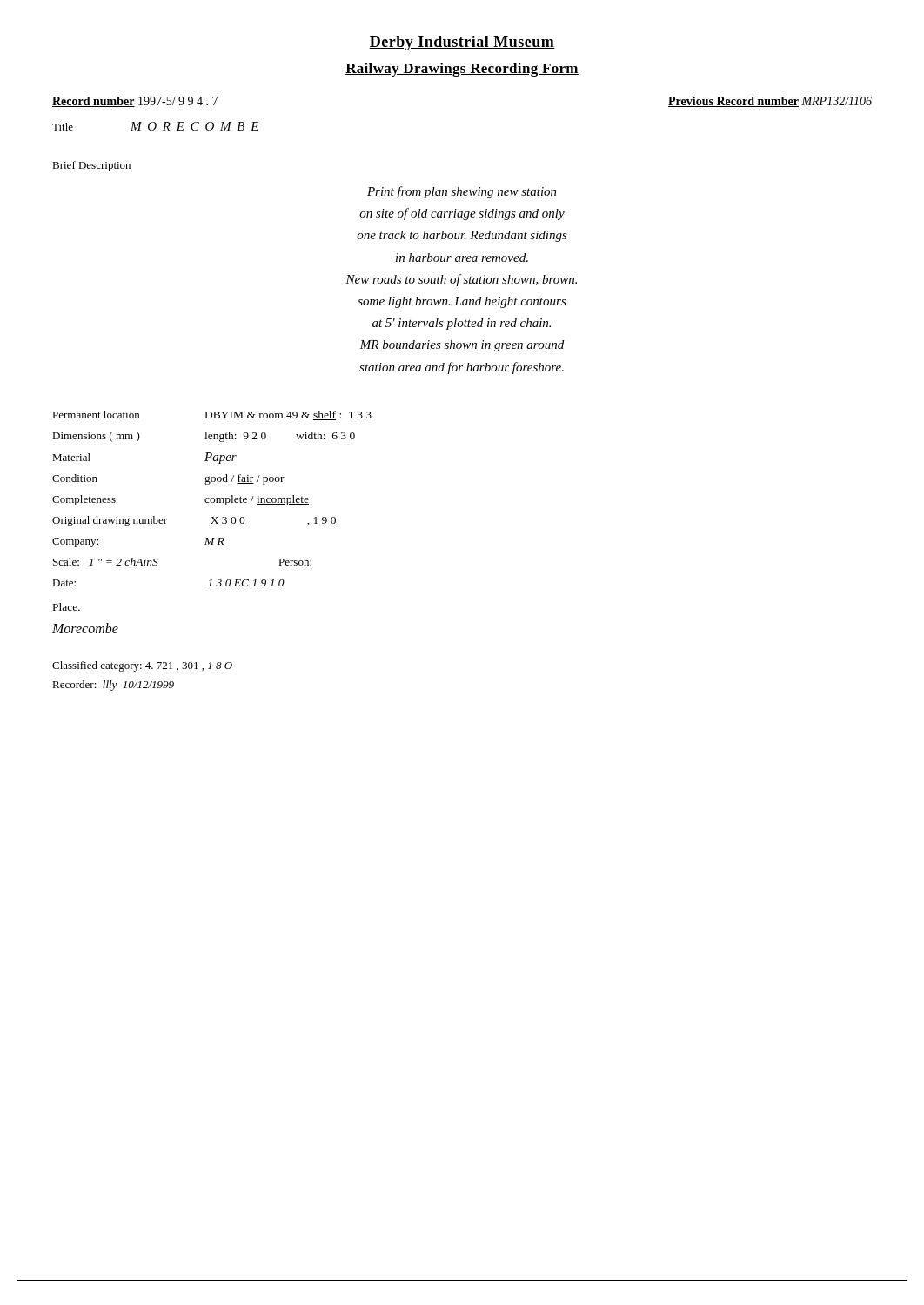Click on the passage starting "Dimensions ( mm )"
This screenshot has height=1305, width=924.
[x=204, y=436]
